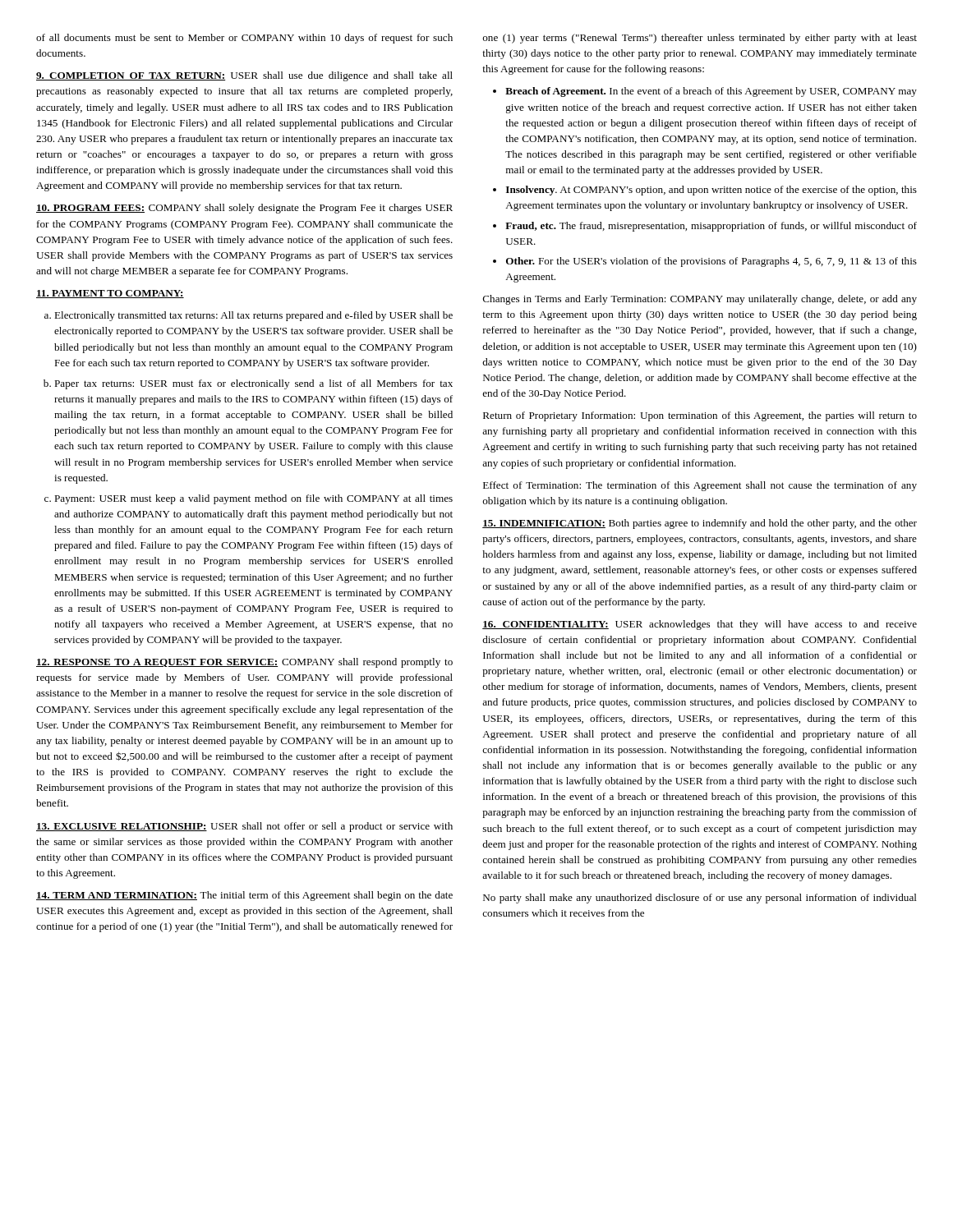Where is the section header that starts "11. PAYMENT TO"?
Screen dimensions: 1232x953
click(x=110, y=294)
